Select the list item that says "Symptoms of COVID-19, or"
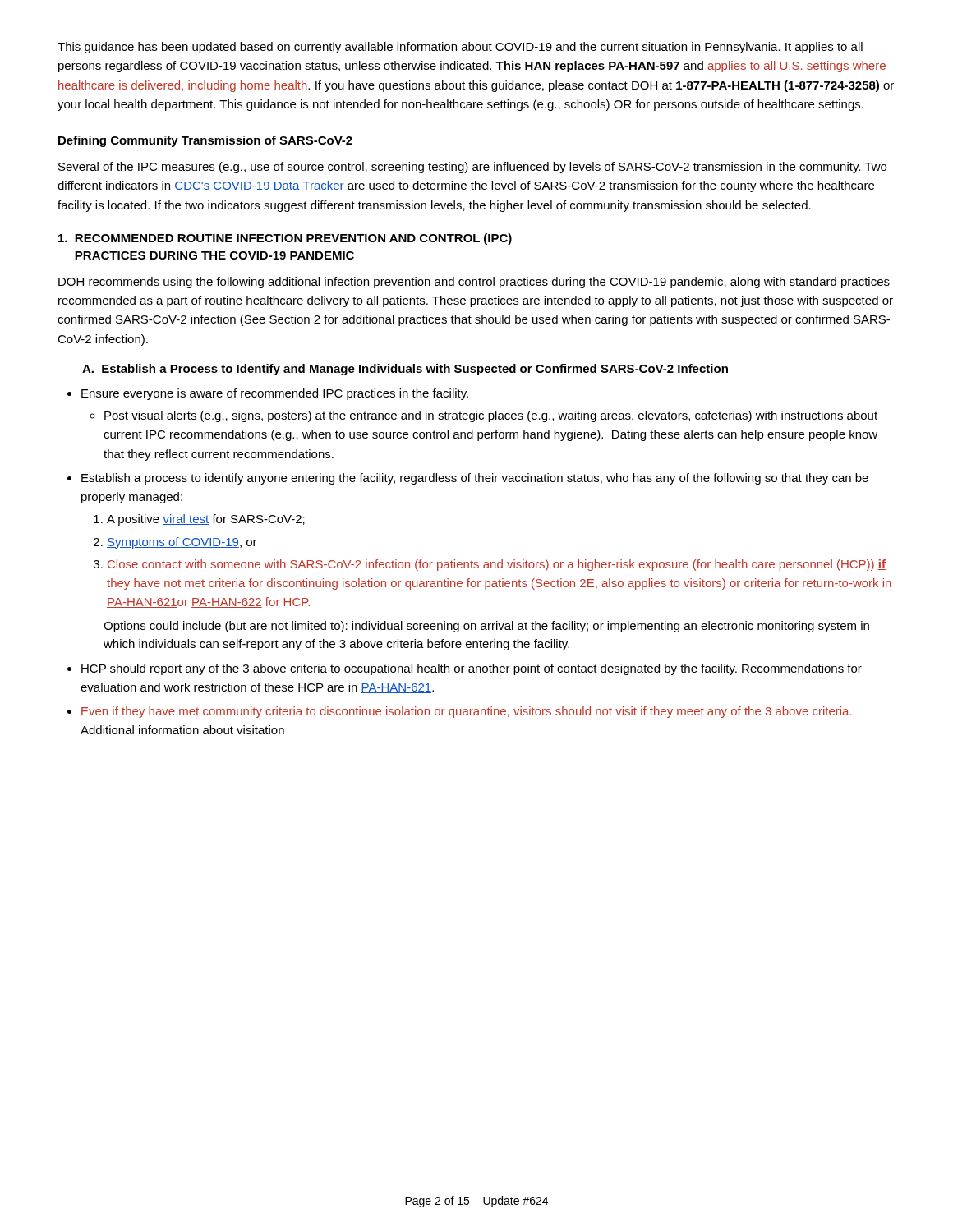The height and width of the screenshot is (1232, 953). [182, 541]
